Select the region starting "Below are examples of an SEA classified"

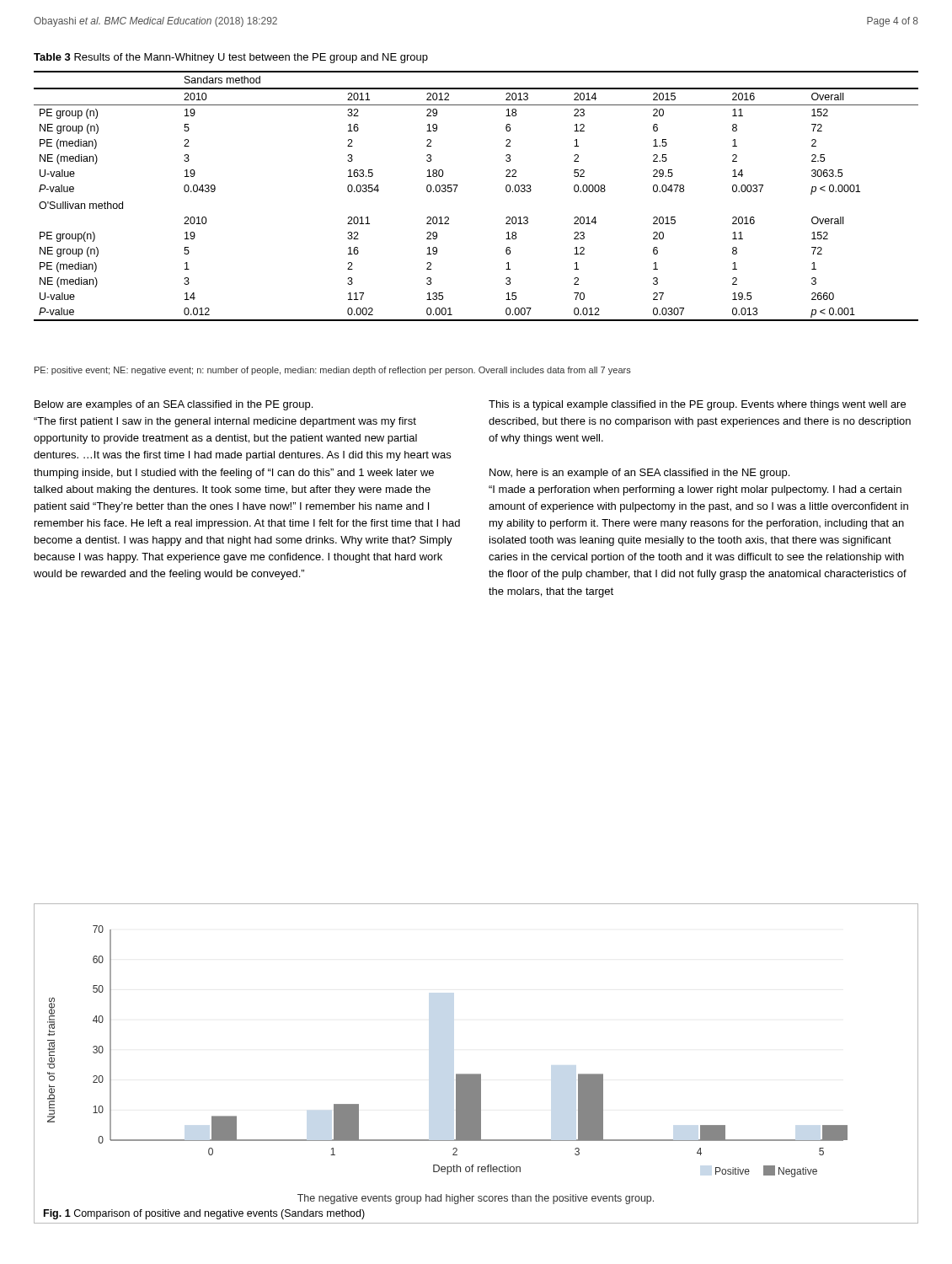point(247,489)
